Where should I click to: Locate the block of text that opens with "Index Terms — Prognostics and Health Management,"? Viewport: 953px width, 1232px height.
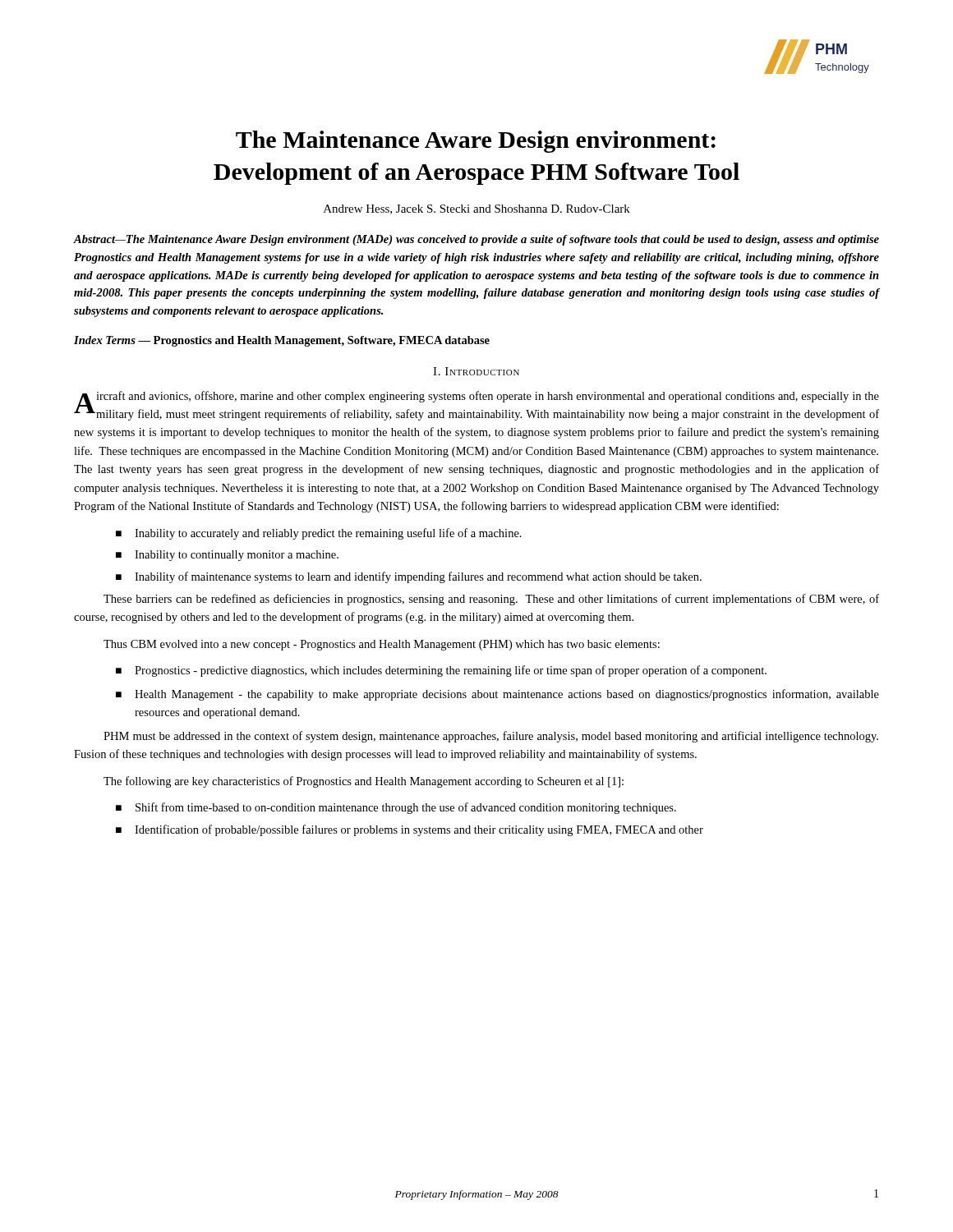pos(282,340)
